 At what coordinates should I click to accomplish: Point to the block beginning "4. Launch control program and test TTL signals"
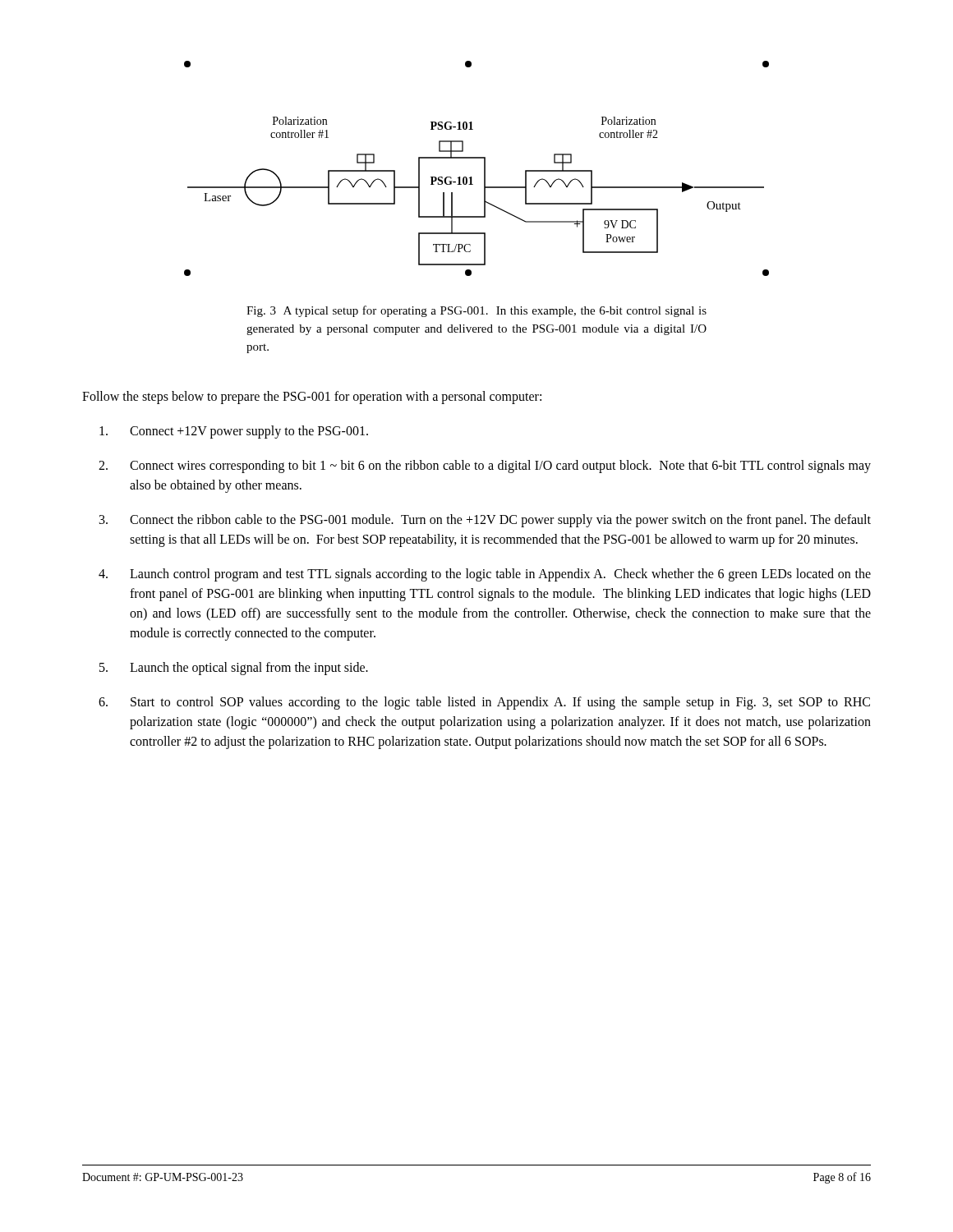coord(485,604)
